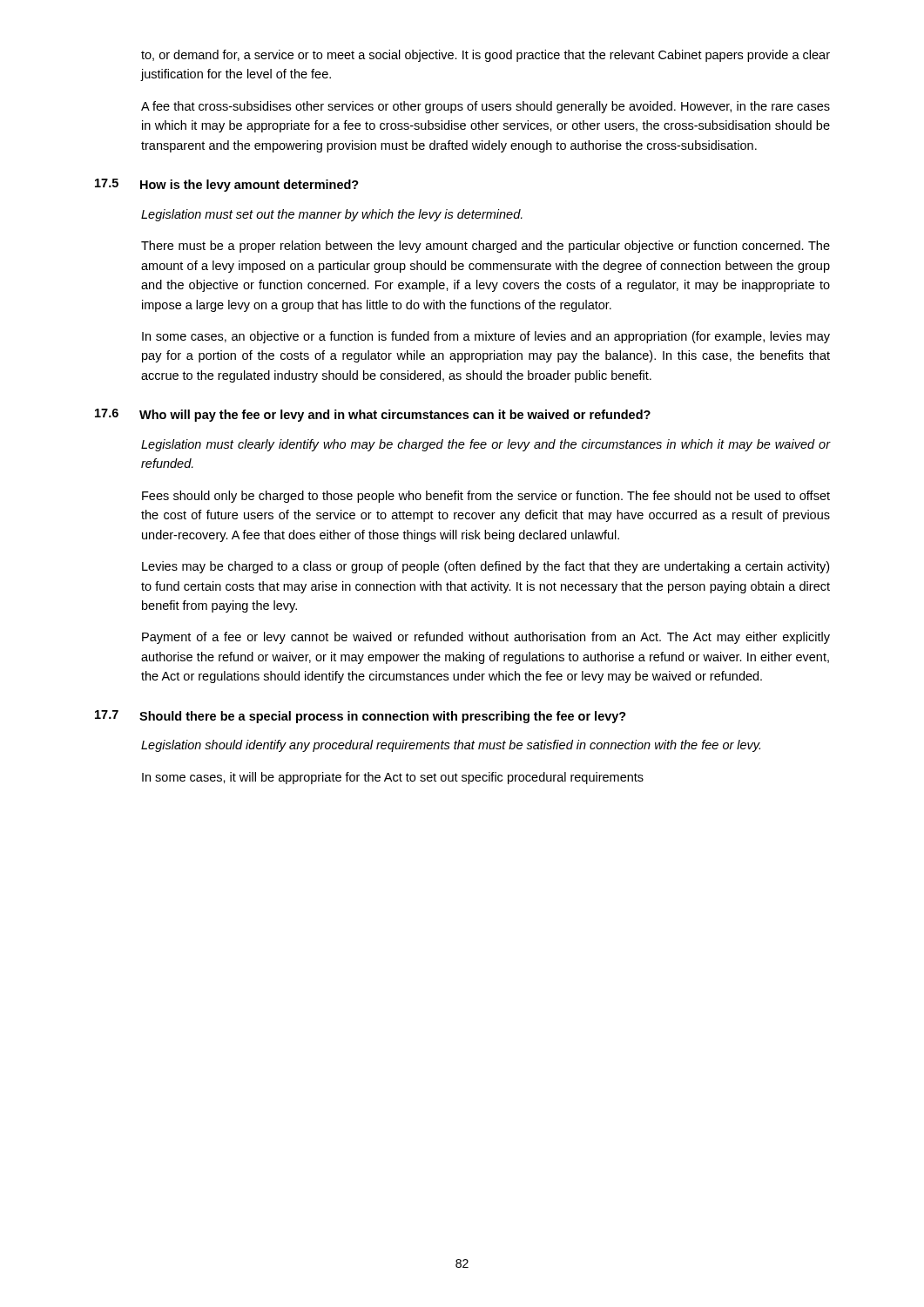Image resolution: width=924 pixels, height=1307 pixels.
Task: Select the text block starting "Legislation must clearly identify who may be charged"
Action: pyautogui.click(x=486, y=454)
